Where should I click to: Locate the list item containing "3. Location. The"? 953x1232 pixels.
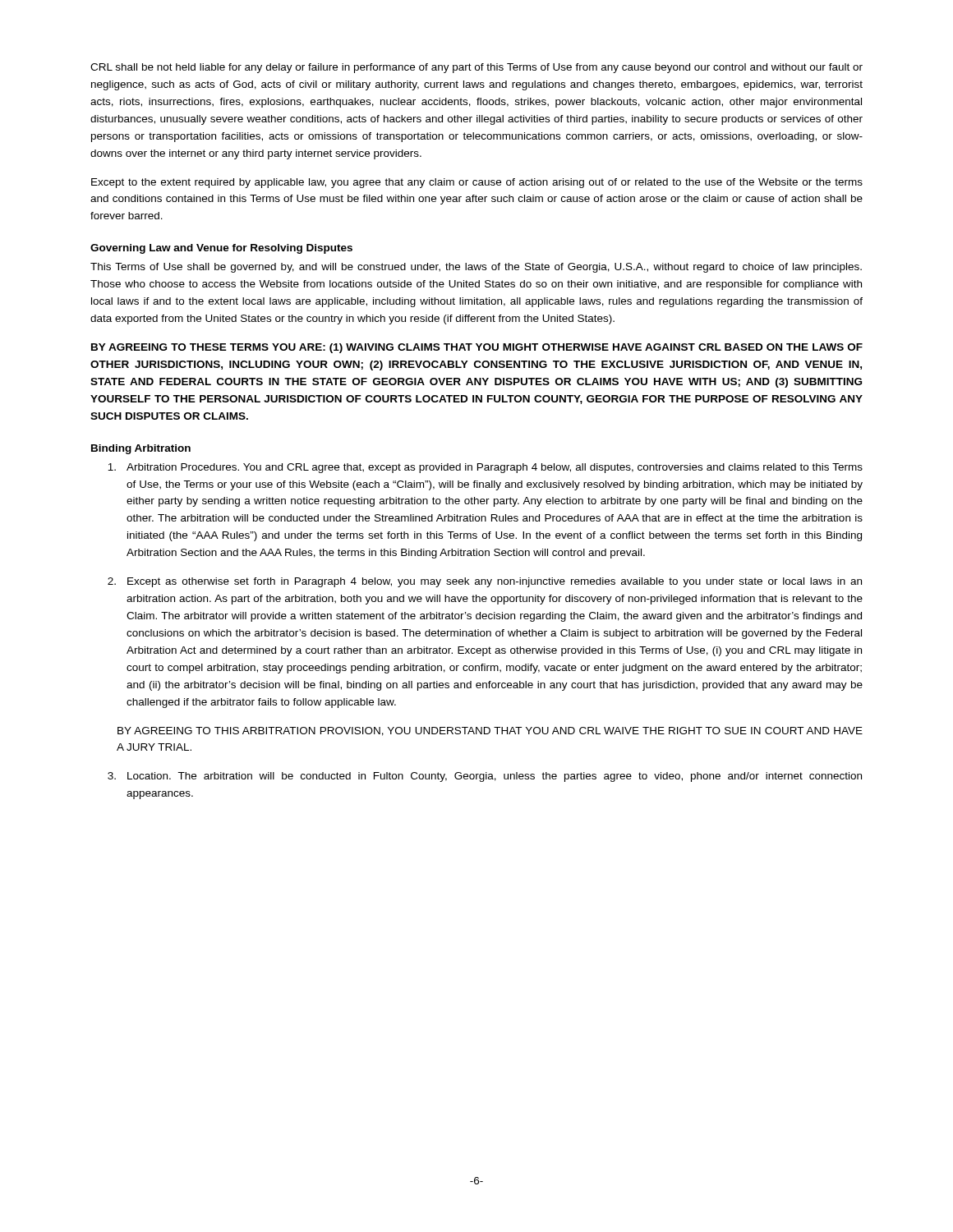[476, 785]
